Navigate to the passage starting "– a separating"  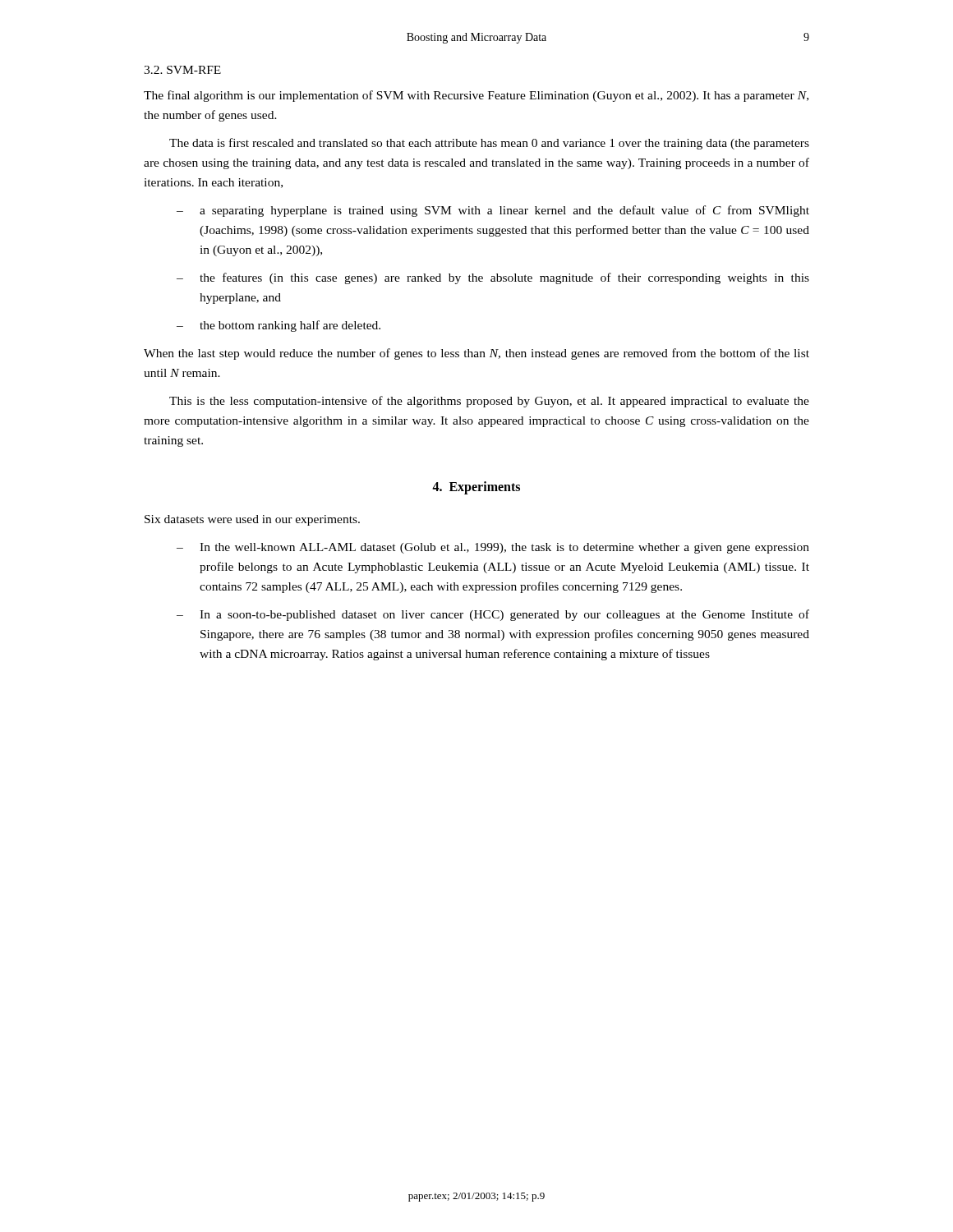490,230
